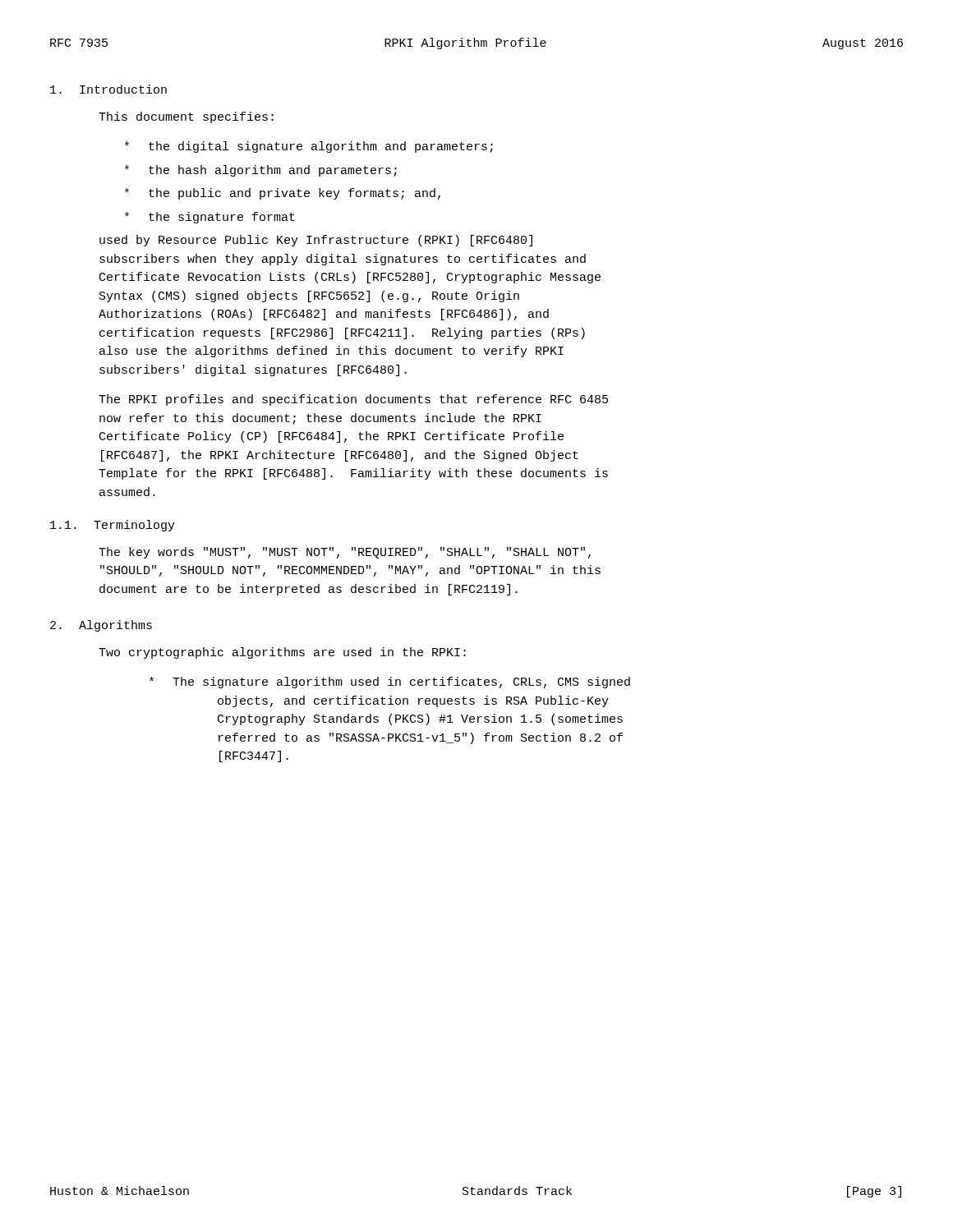Where is the passage that starts "used by Resource"?
This screenshot has height=1232, width=953.
tap(350, 306)
